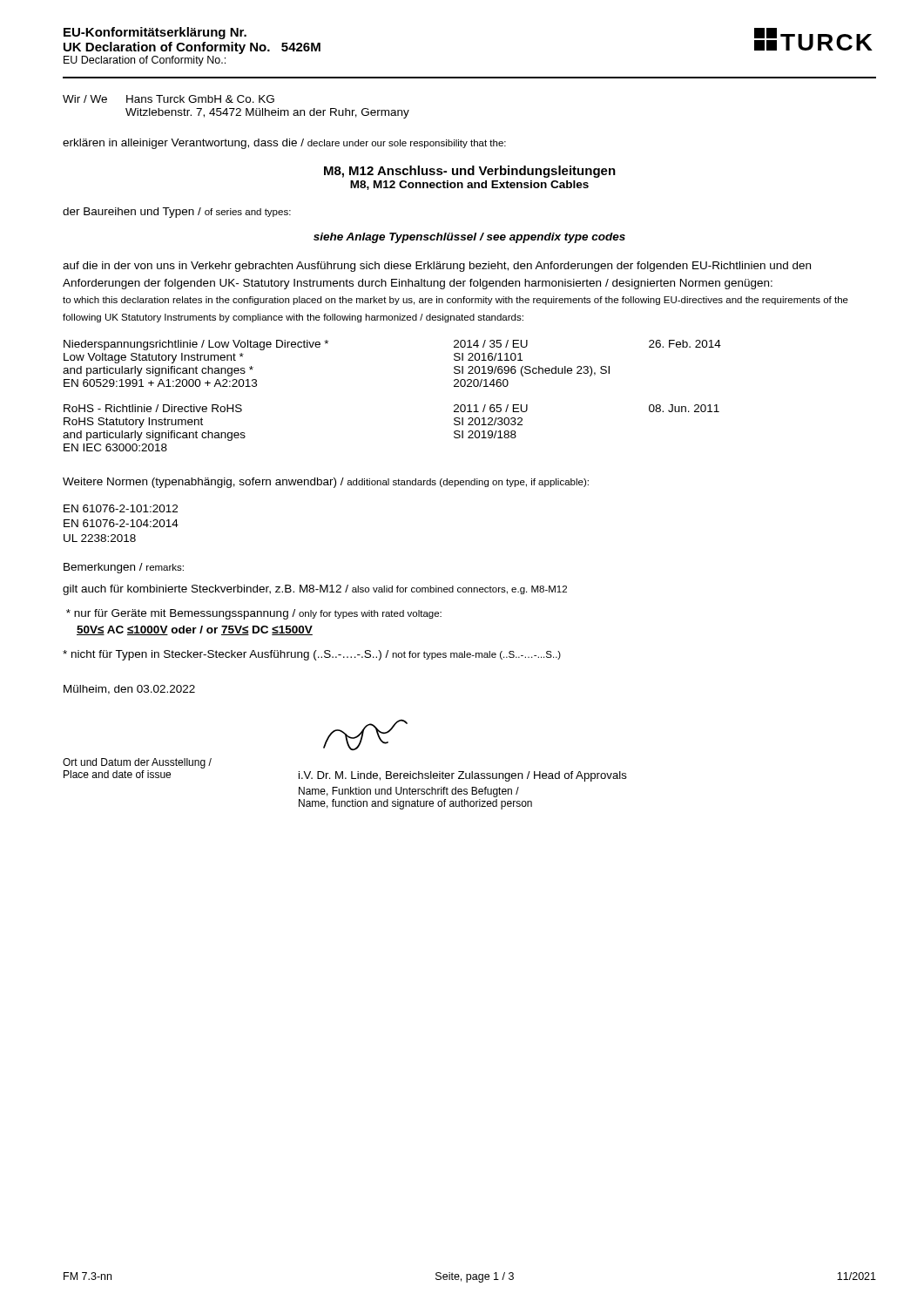Select the footnote with the text "nur für Geräte mit Bemessungsspannung /"

252,621
